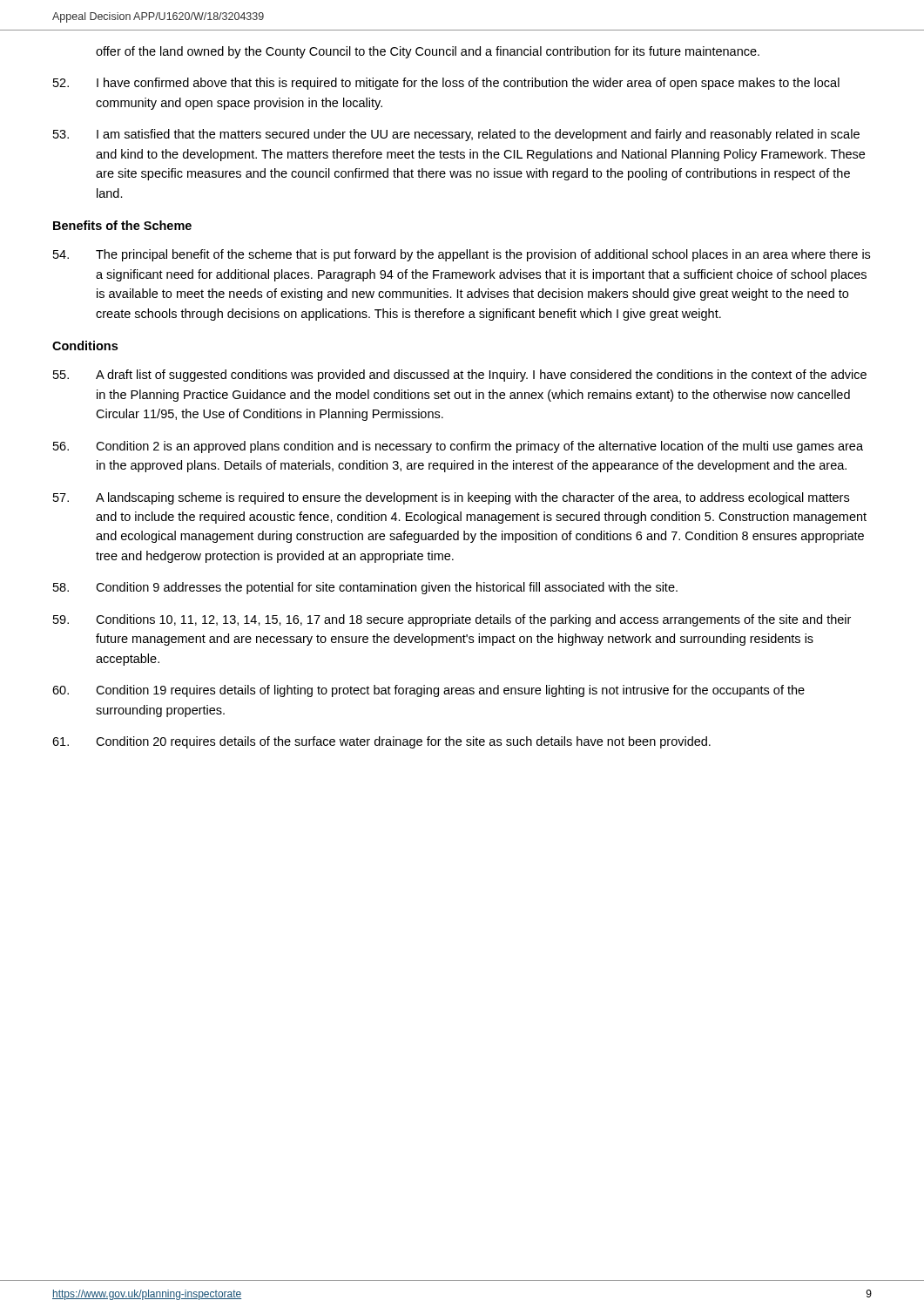Locate the block of text that opens with "59. Conditions 10, 11, 12,"
This screenshot has width=924, height=1307.
coord(462,639)
